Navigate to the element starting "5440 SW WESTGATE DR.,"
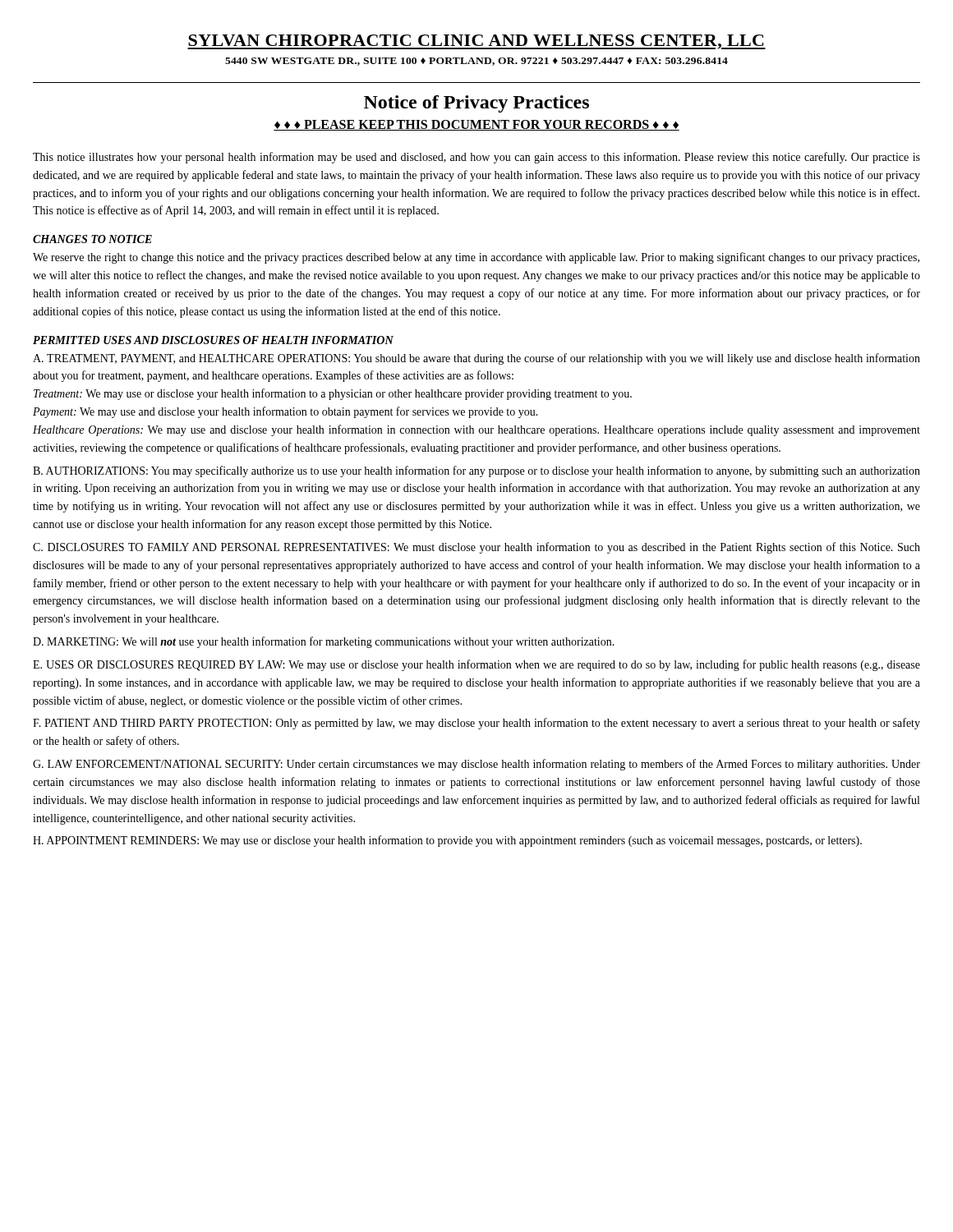 coord(476,60)
